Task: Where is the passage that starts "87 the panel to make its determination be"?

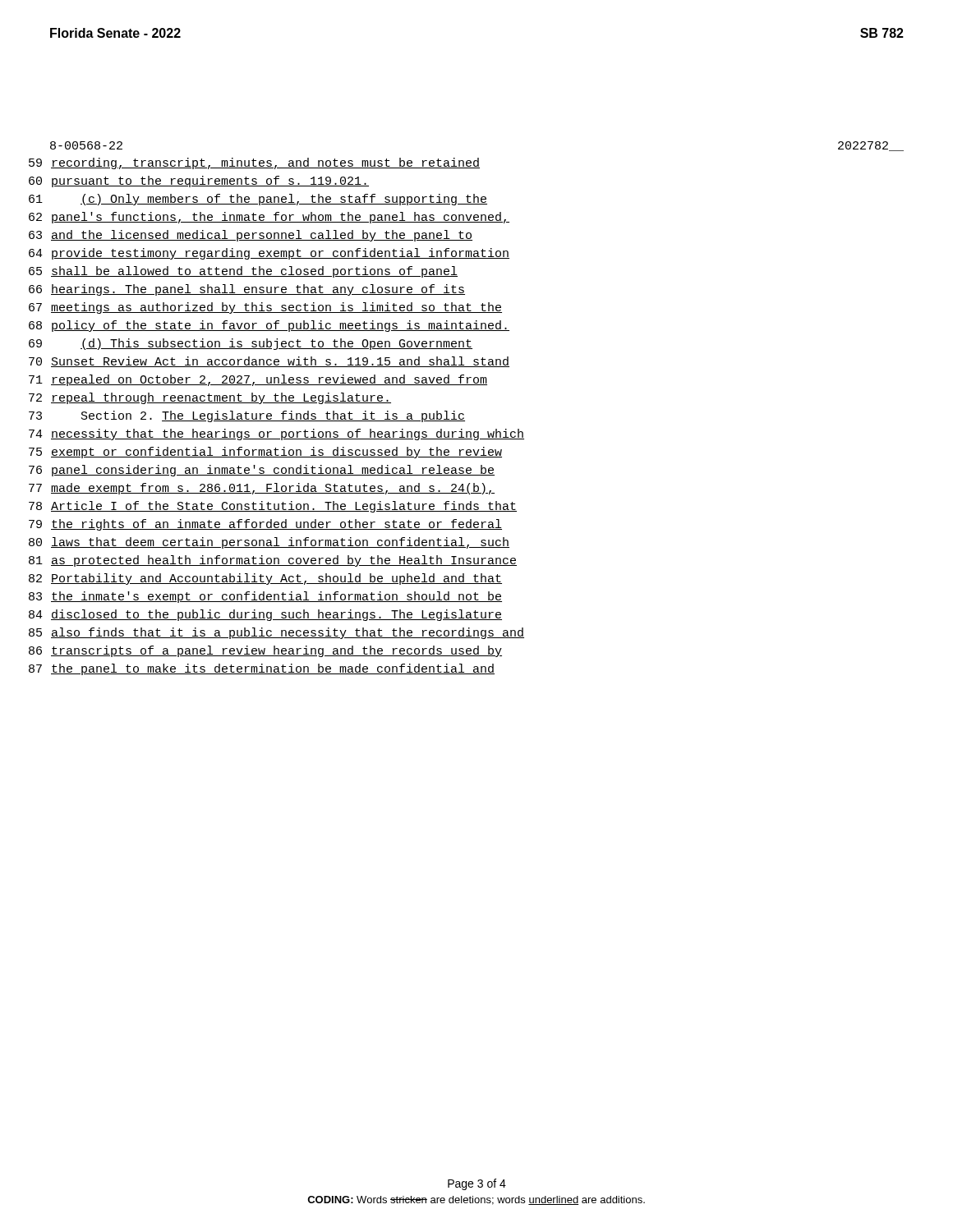Action: coord(452,670)
